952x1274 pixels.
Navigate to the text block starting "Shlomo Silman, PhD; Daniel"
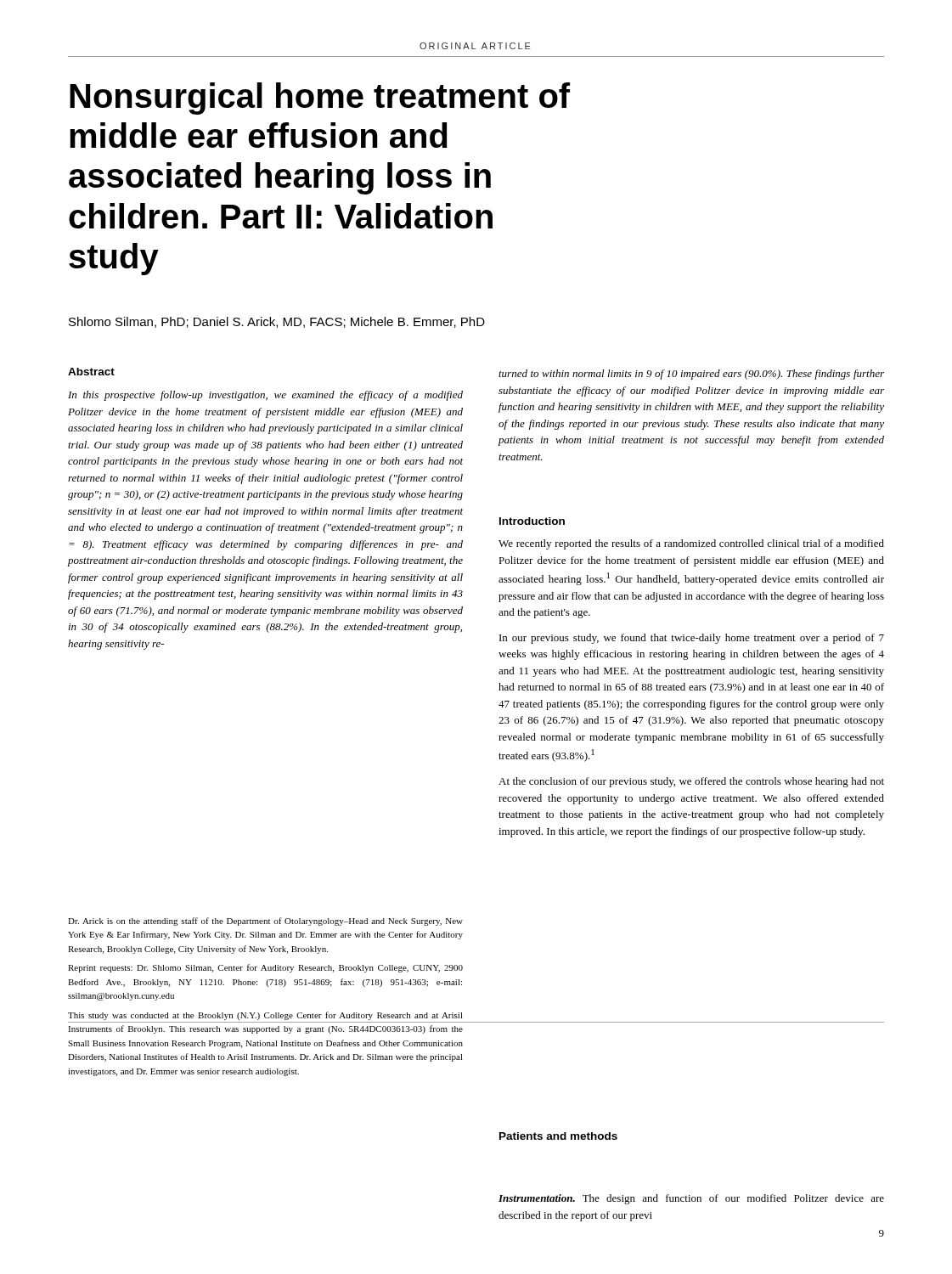[276, 321]
